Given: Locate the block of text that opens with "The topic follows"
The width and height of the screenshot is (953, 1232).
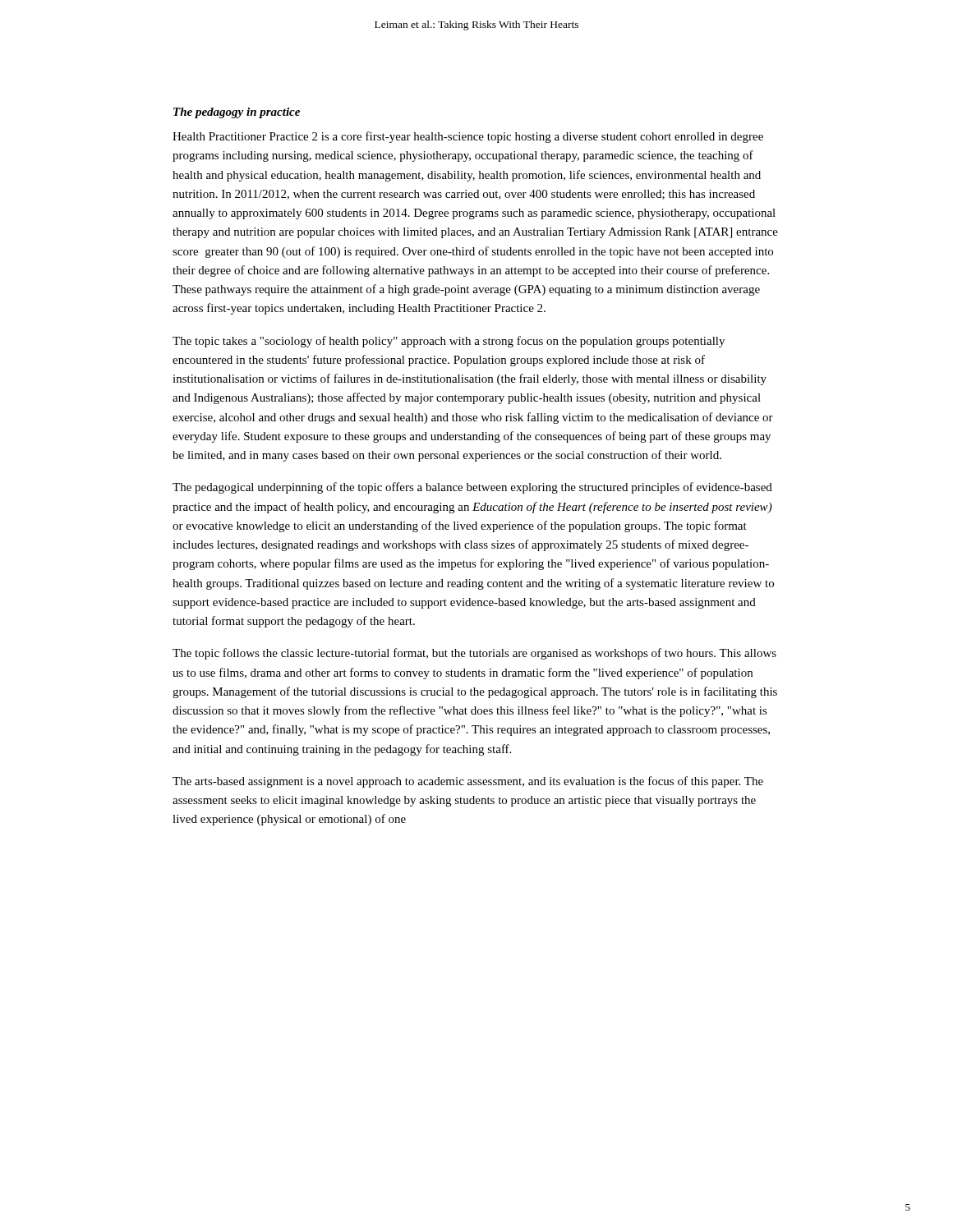Looking at the screenshot, I should pyautogui.click(x=475, y=701).
